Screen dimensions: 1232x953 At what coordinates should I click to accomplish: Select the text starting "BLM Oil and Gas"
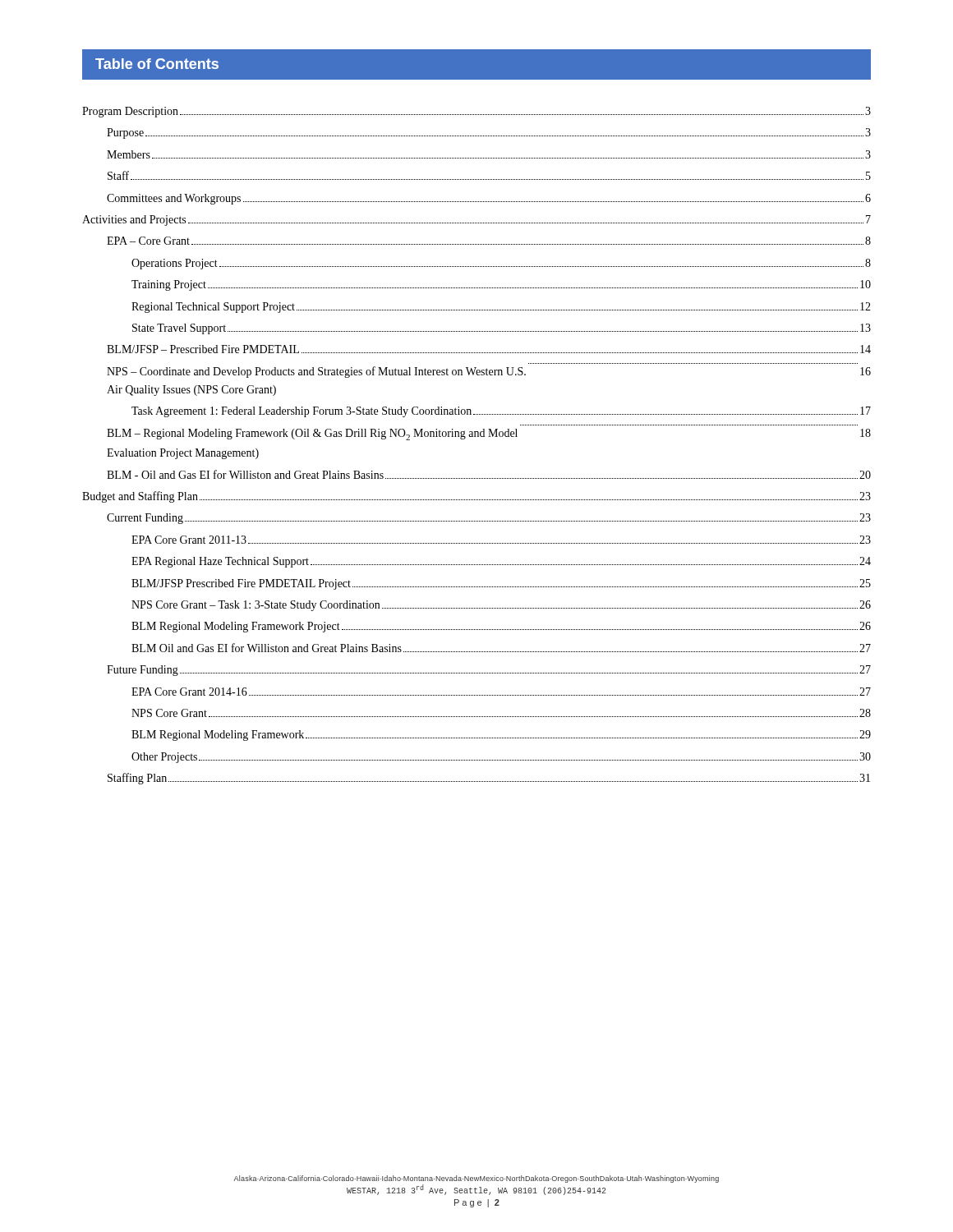(x=501, y=649)
